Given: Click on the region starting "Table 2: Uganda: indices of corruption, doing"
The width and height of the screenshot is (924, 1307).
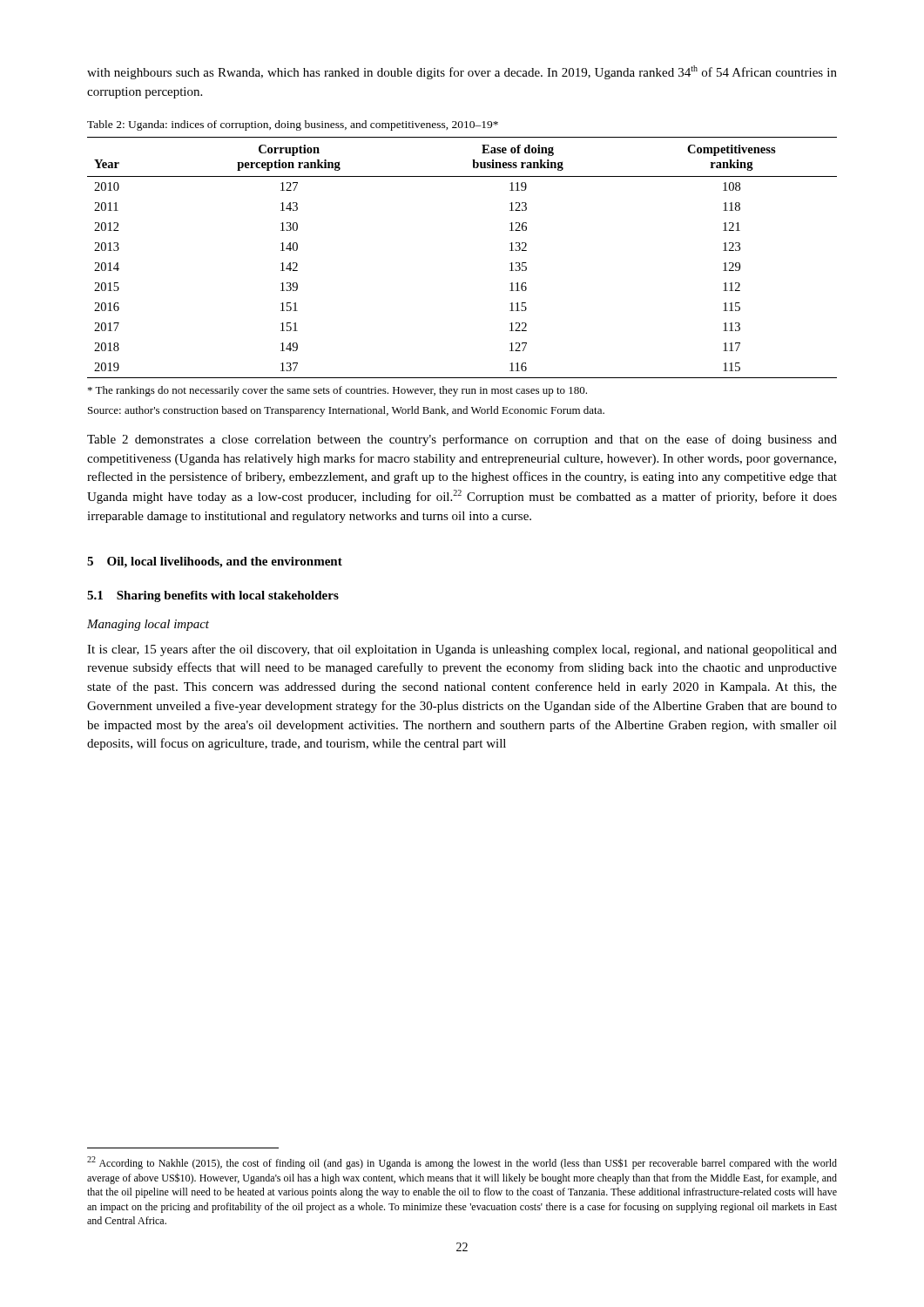Looking at the screenshot, I should point(293,124).
